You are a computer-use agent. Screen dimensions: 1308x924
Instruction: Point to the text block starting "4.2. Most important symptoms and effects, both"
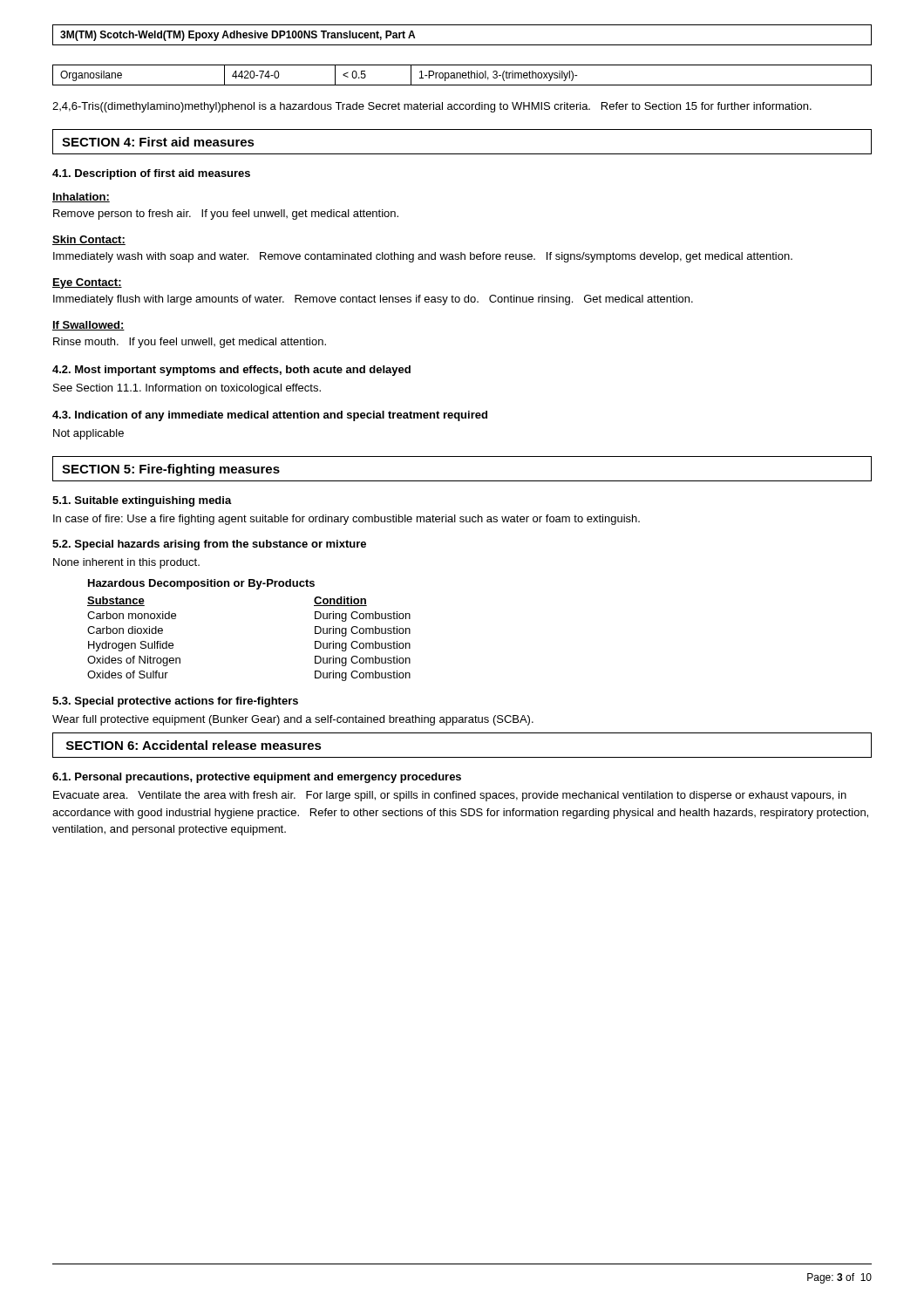(x=232, y=369)
